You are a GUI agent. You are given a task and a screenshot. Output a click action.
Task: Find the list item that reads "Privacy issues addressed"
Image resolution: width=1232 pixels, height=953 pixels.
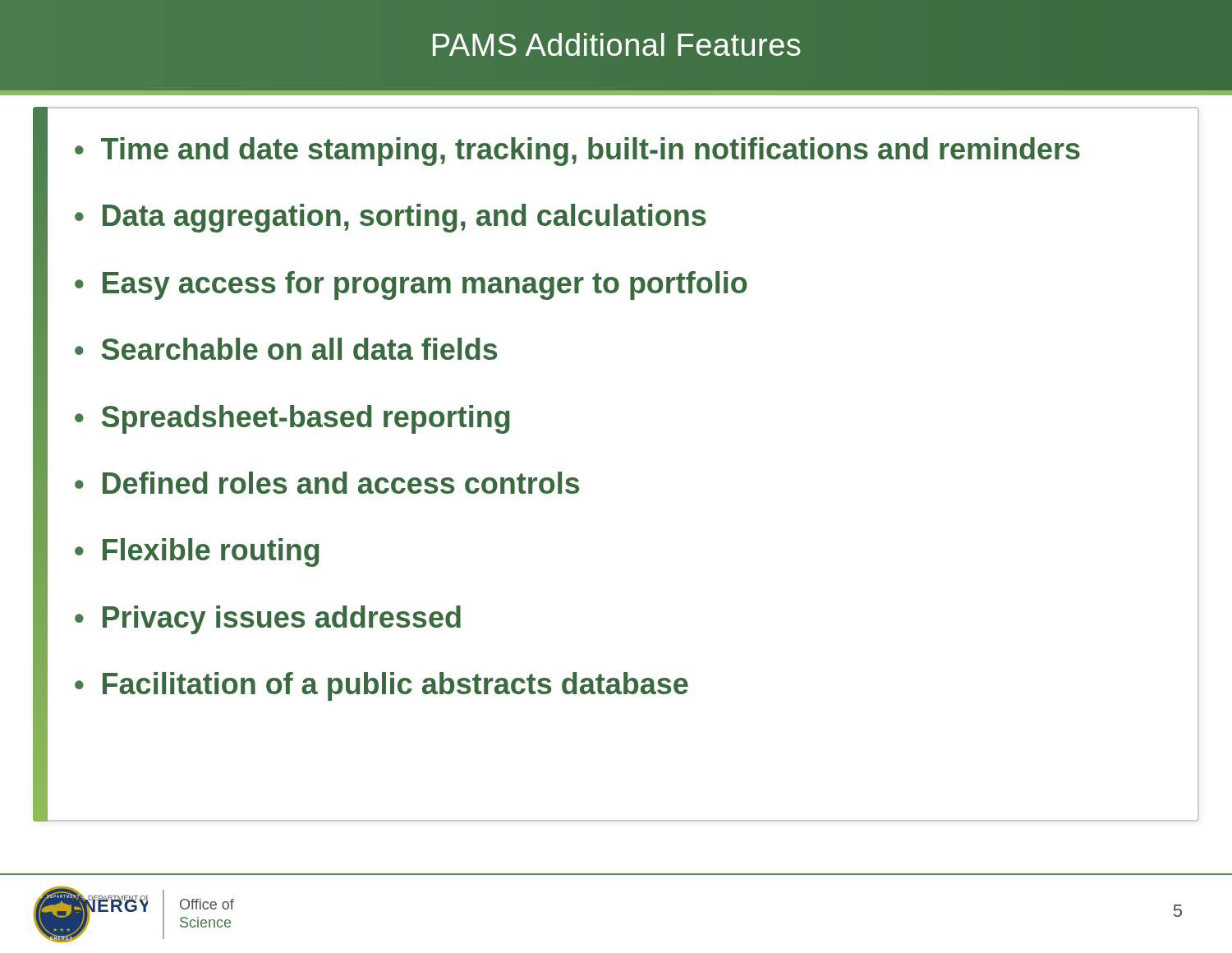tap(282, 617)
